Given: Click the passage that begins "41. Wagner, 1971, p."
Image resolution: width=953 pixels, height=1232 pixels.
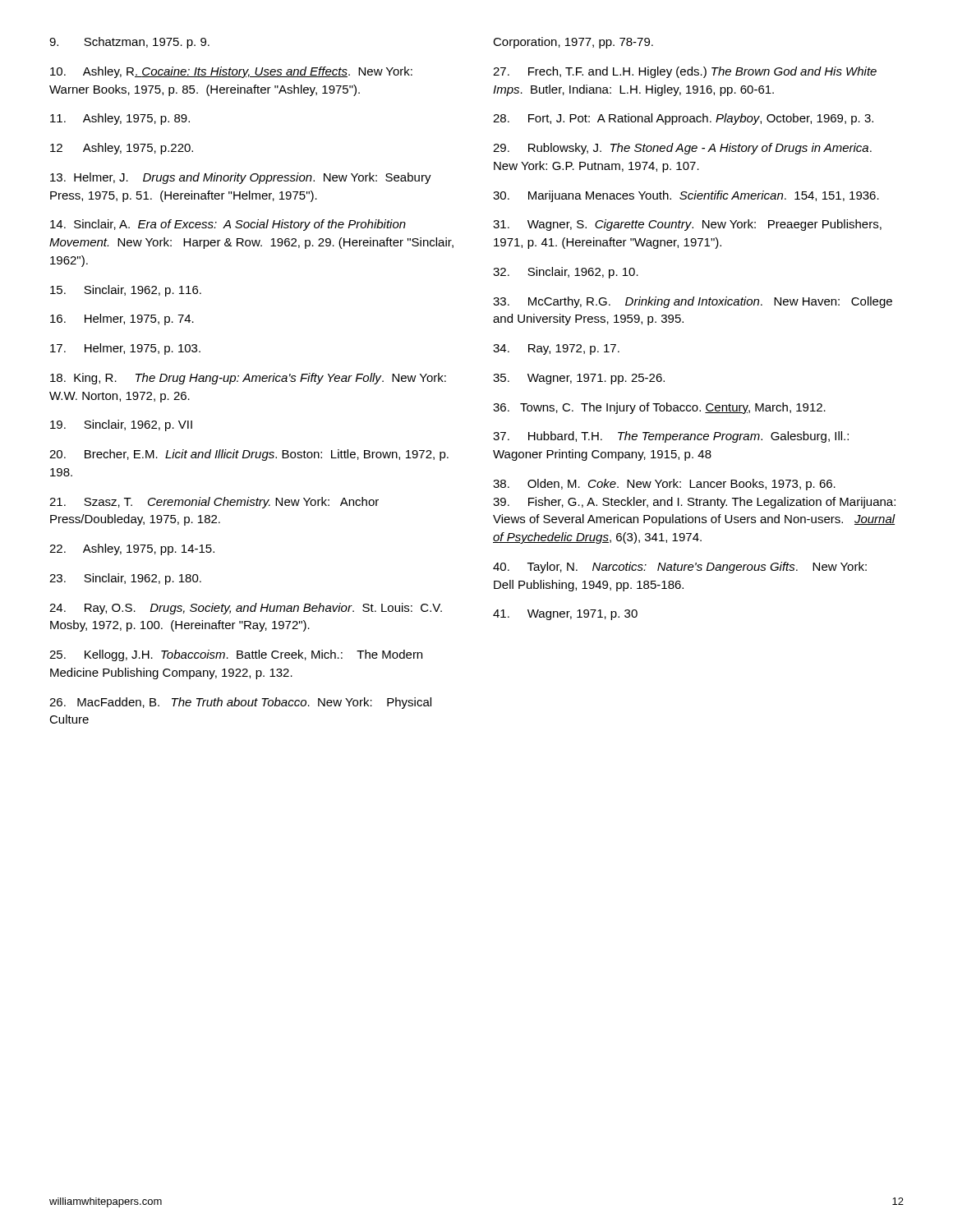Looking at the screenshot, I should [565, 615].
